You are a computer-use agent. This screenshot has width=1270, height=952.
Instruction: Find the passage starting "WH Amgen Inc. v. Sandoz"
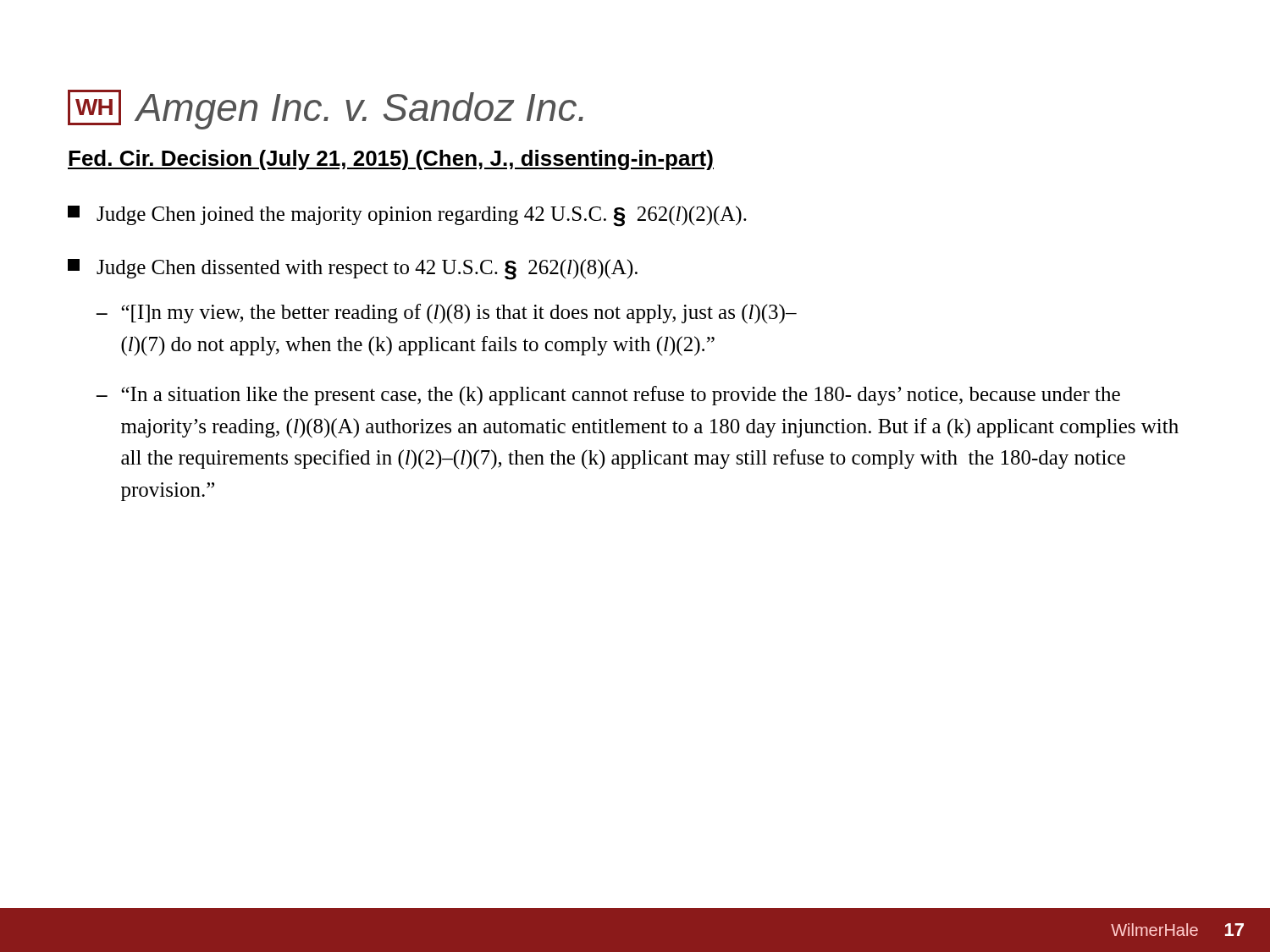(x=328, y=107)
